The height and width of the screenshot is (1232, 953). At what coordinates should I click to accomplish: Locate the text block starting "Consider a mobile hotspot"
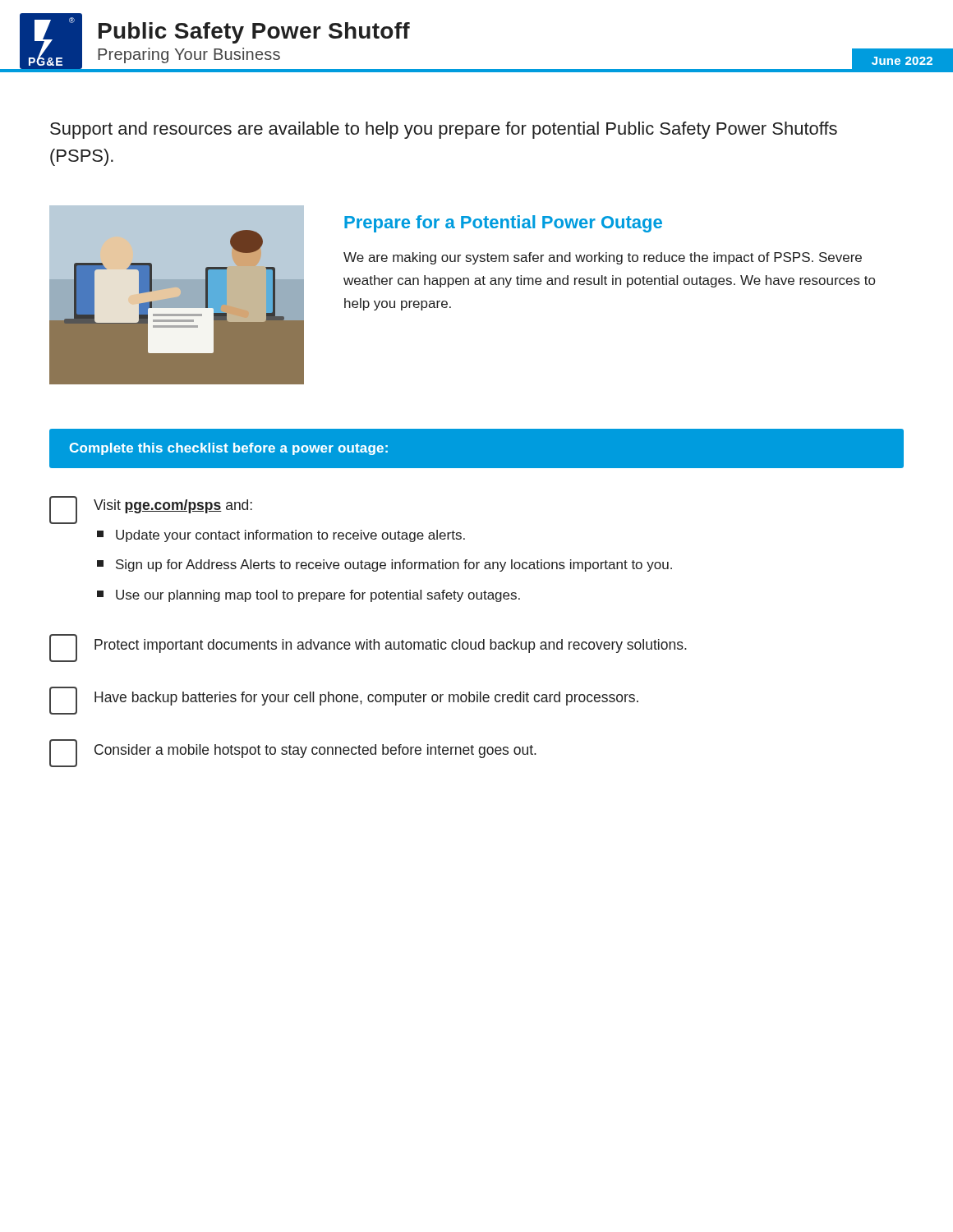coord(315,750)
